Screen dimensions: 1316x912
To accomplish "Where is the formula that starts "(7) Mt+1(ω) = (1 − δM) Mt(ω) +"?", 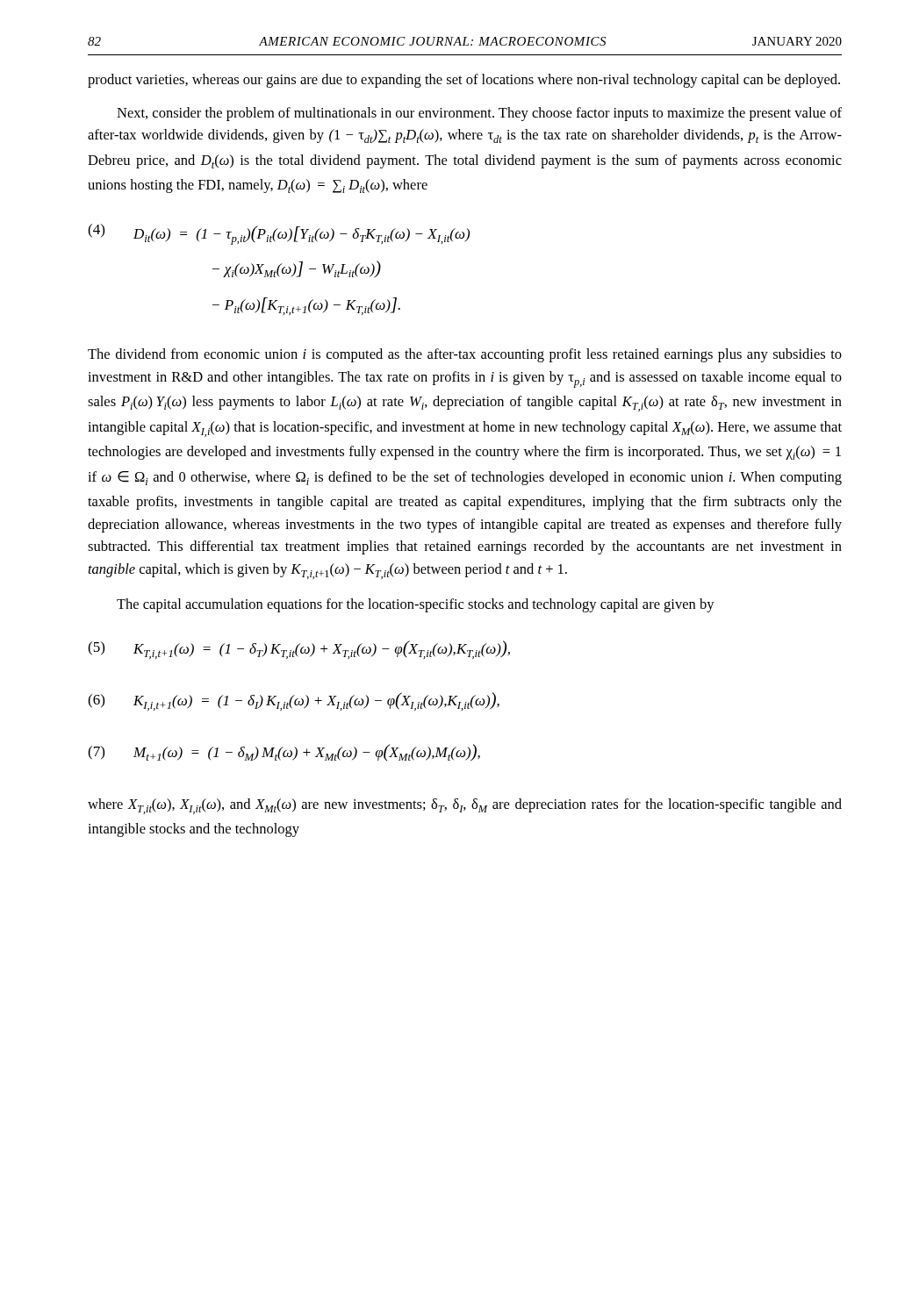I will point(465,752).
